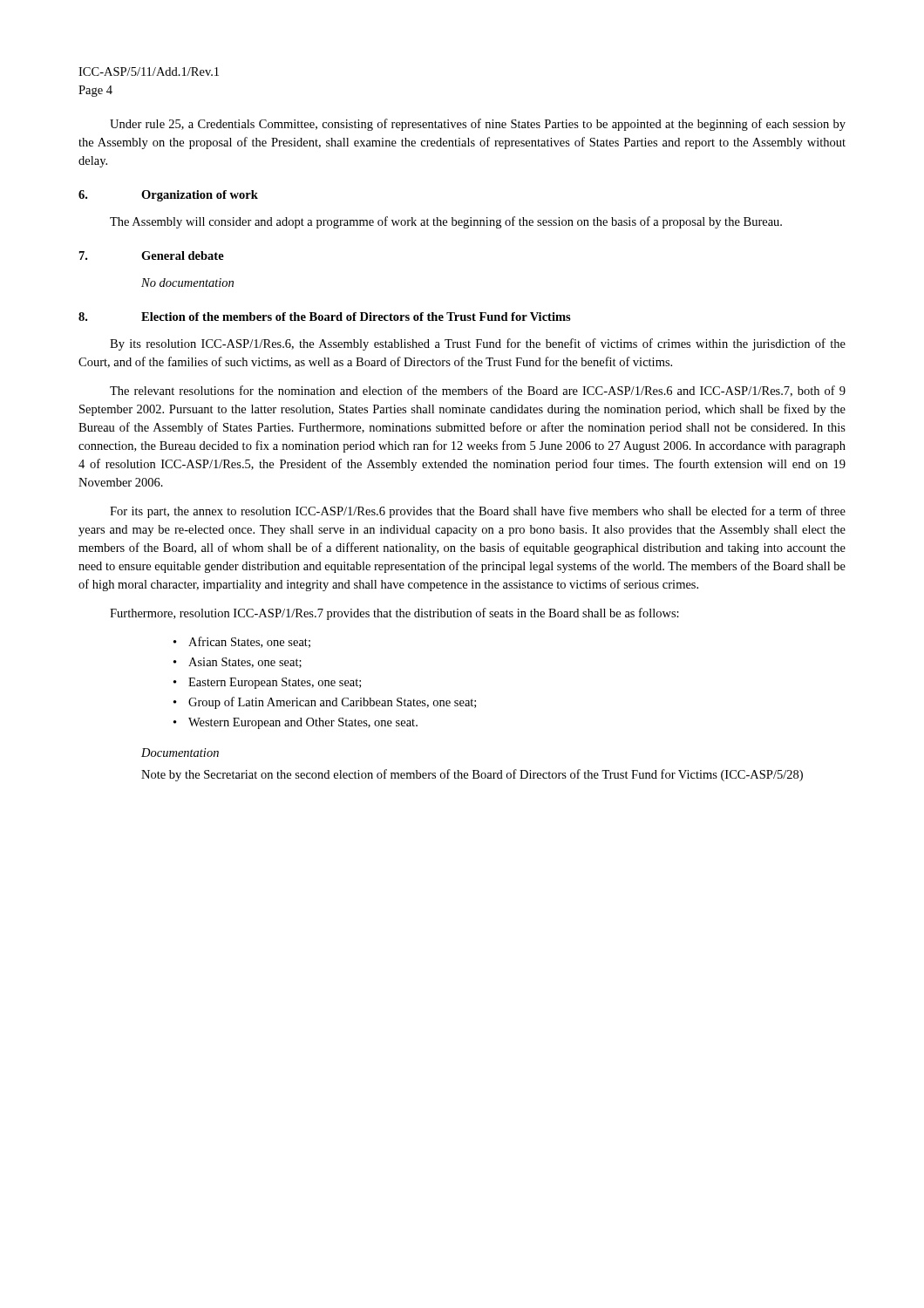This screenshot has width=924, height=1308.
Task: Find the list item that reads "African States, one seat;"
Action: (x=250, y=642)
